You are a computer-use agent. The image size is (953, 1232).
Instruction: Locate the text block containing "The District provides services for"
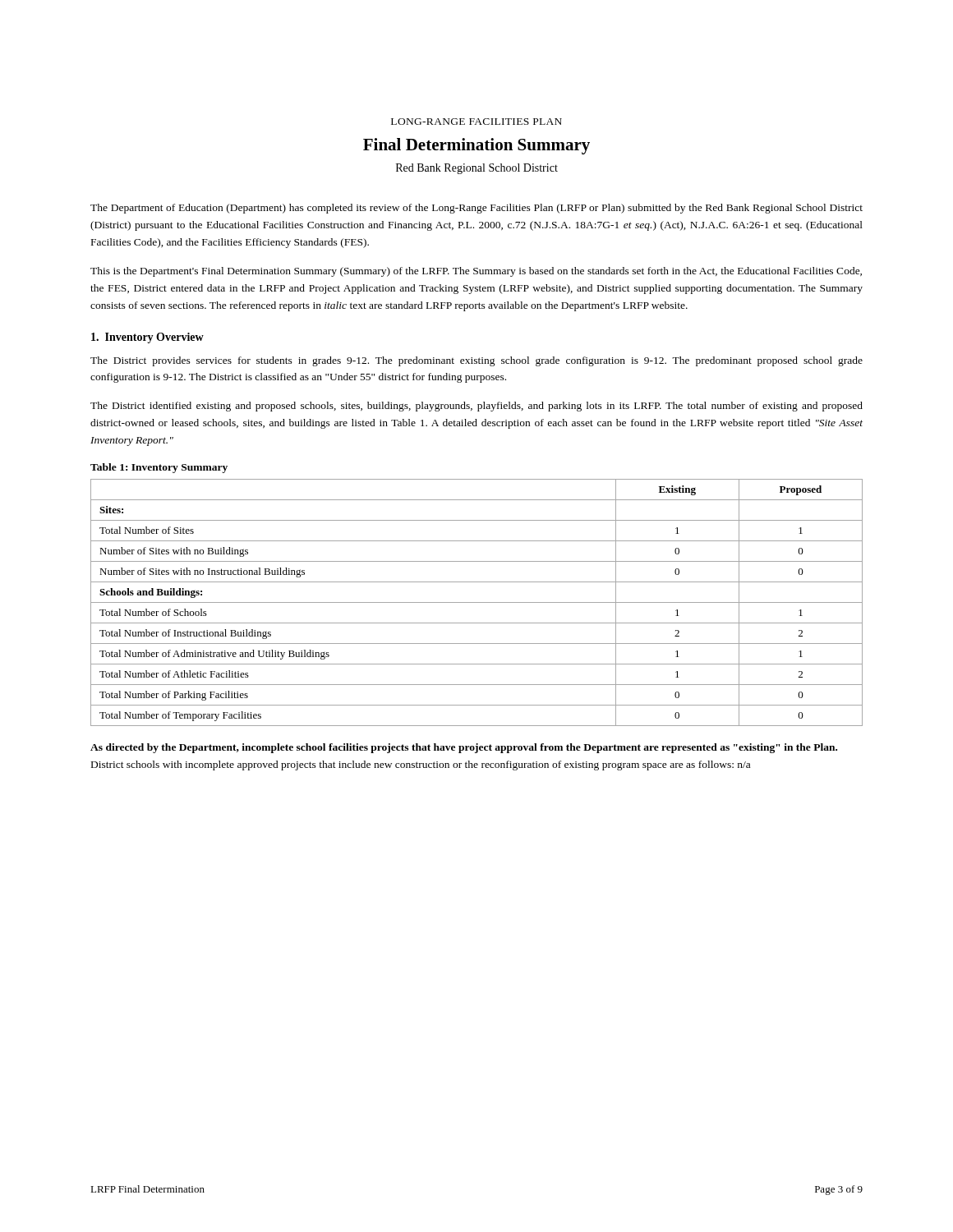pyautogui.click(x=476, y=368)
